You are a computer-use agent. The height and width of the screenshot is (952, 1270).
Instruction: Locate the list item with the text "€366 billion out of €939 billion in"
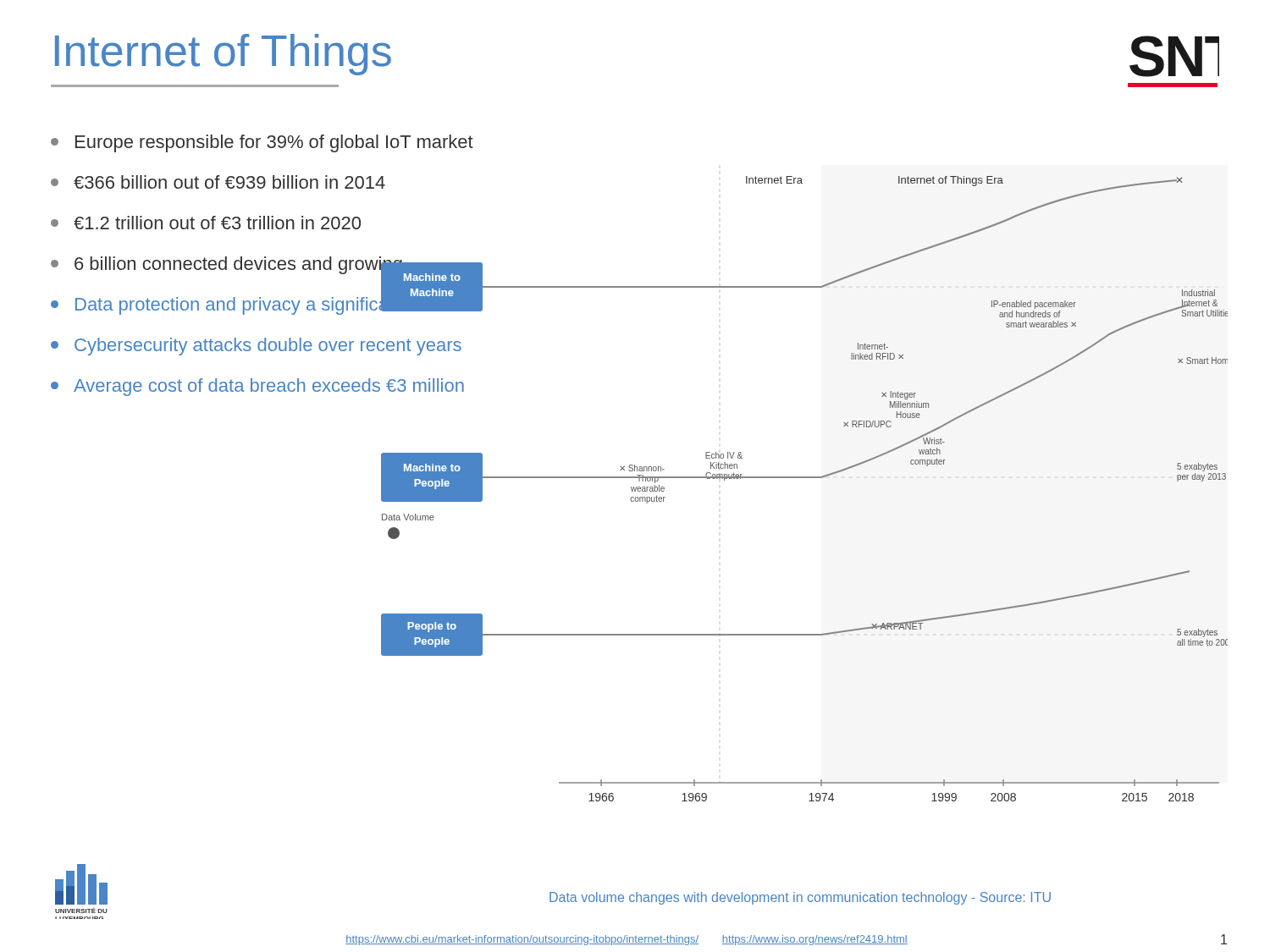(x=218, y=183)
